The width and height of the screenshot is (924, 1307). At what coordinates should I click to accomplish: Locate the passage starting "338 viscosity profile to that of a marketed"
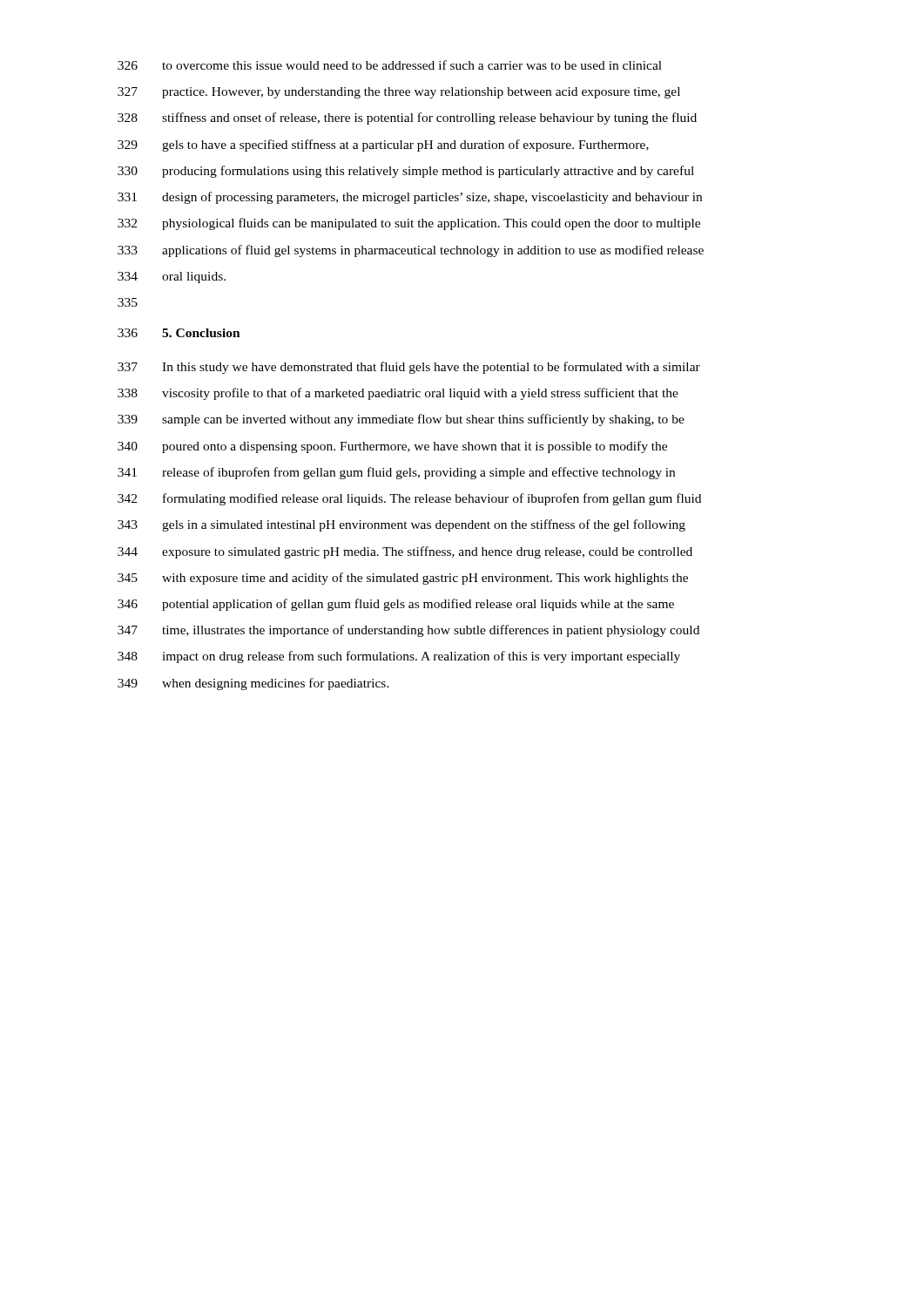point(479,393)
